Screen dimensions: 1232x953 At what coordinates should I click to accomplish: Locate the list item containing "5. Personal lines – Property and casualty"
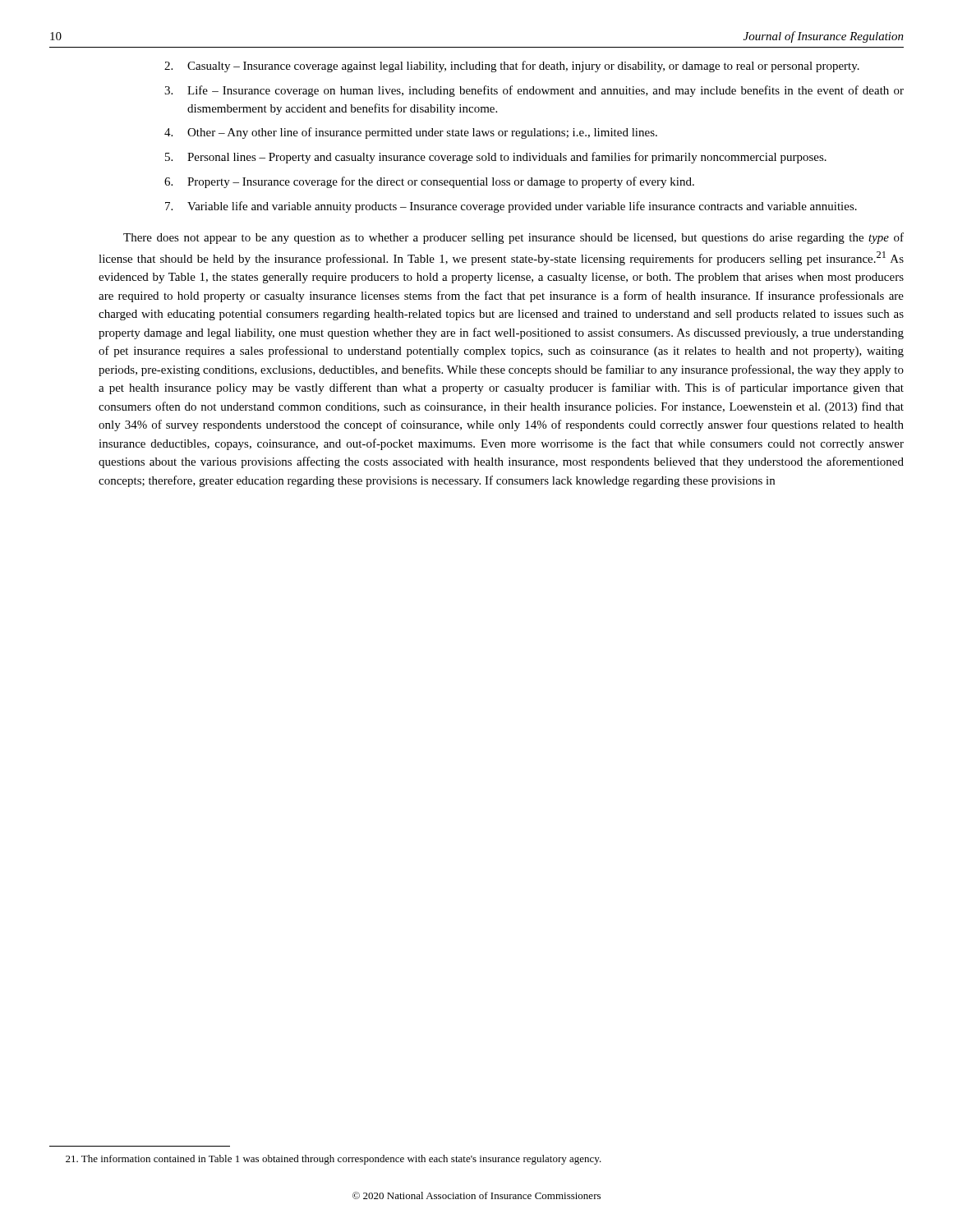coord(534,158)
